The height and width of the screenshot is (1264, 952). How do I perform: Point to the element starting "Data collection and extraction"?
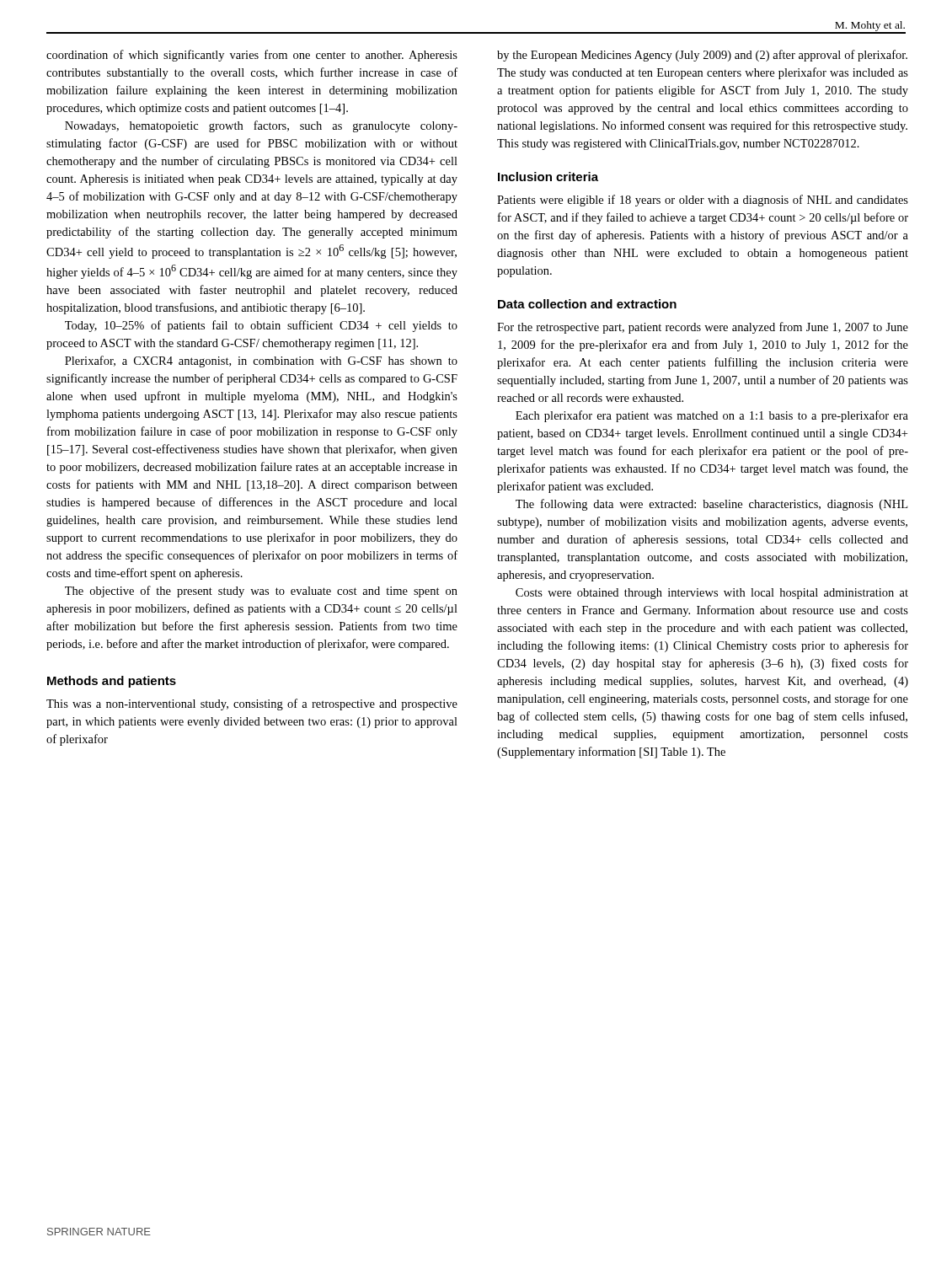[x=587, y=304]
